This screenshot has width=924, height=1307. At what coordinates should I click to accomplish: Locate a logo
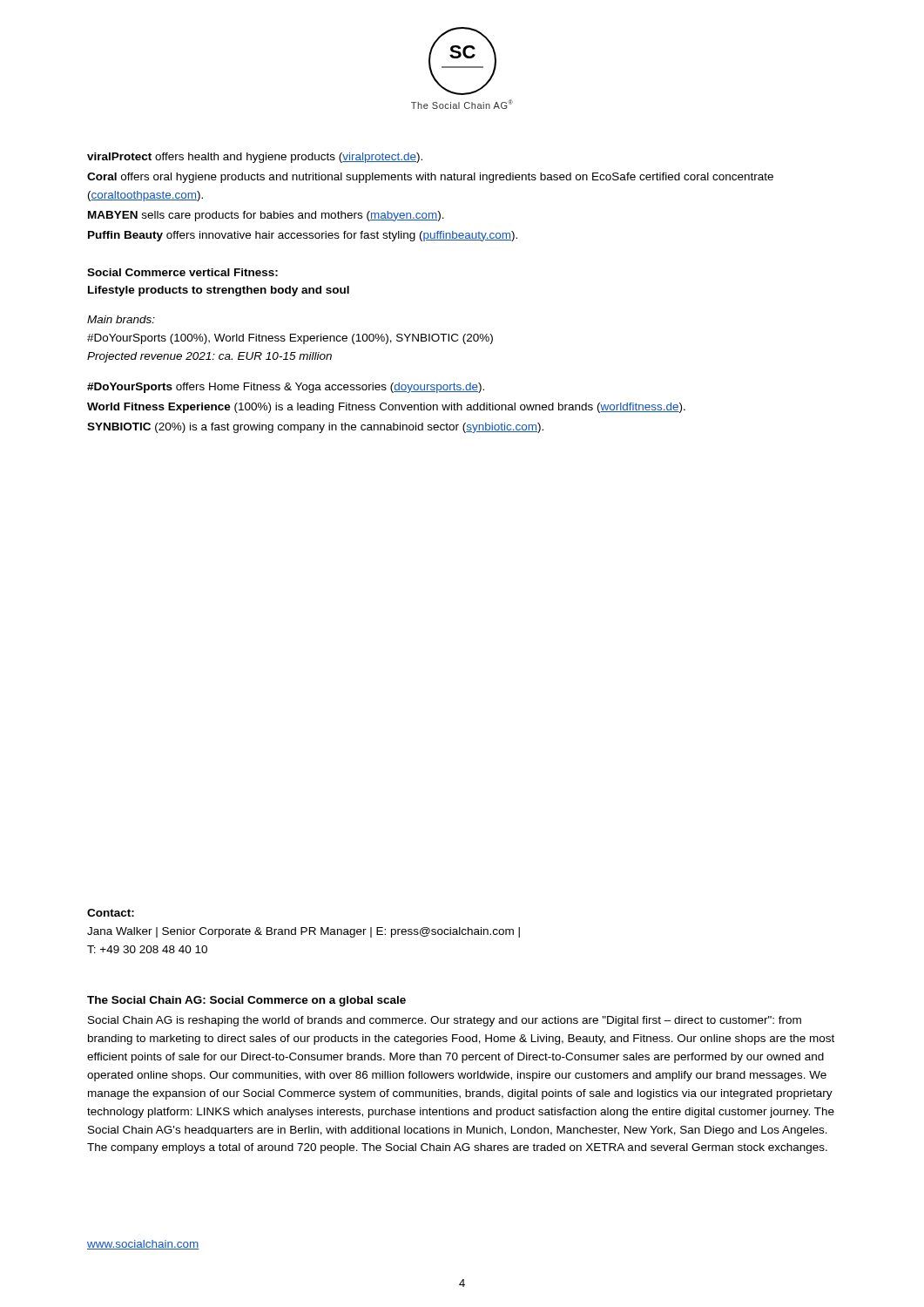click(x=462, y=68)
